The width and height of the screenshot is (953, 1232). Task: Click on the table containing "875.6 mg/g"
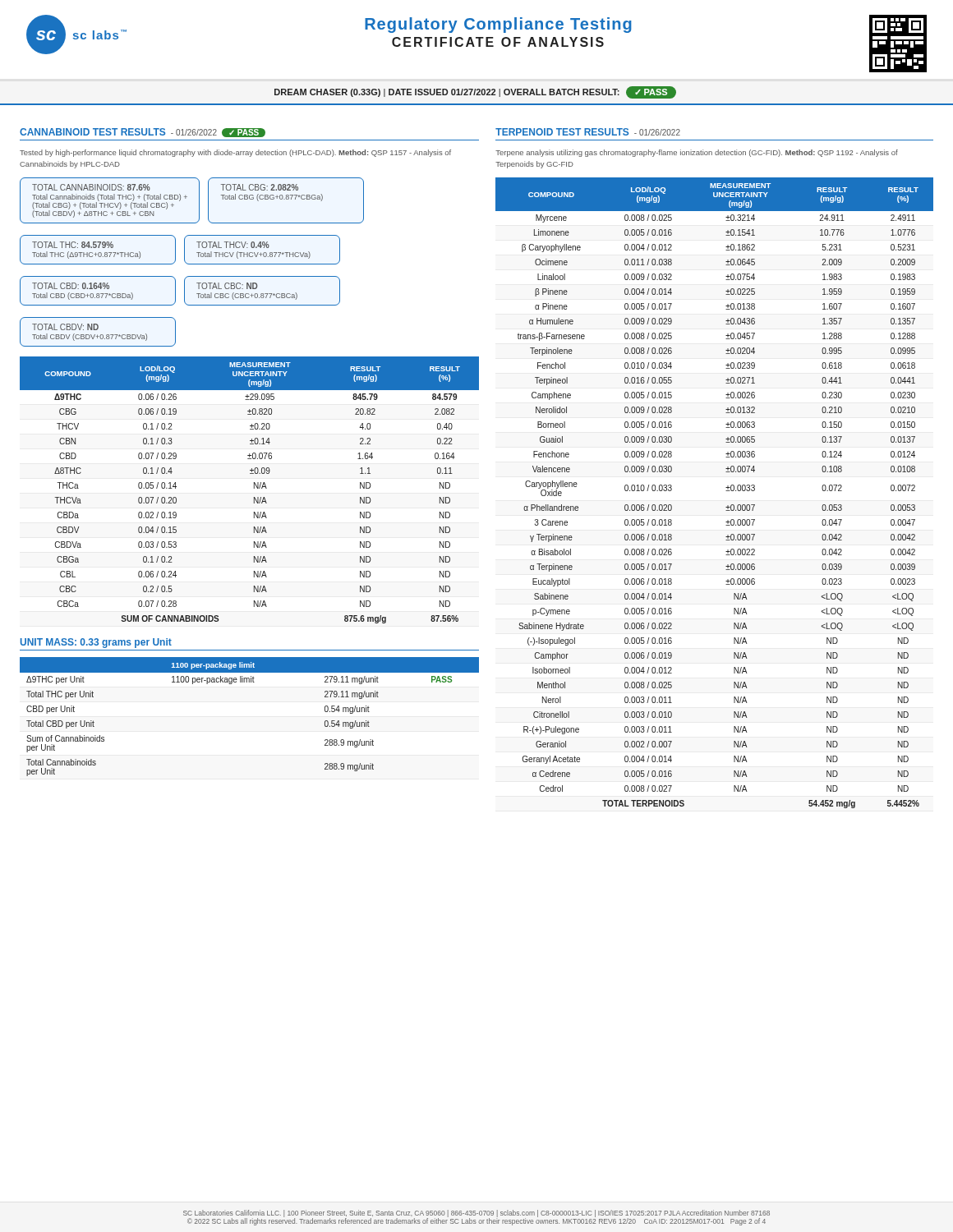[x=249, y=491]
